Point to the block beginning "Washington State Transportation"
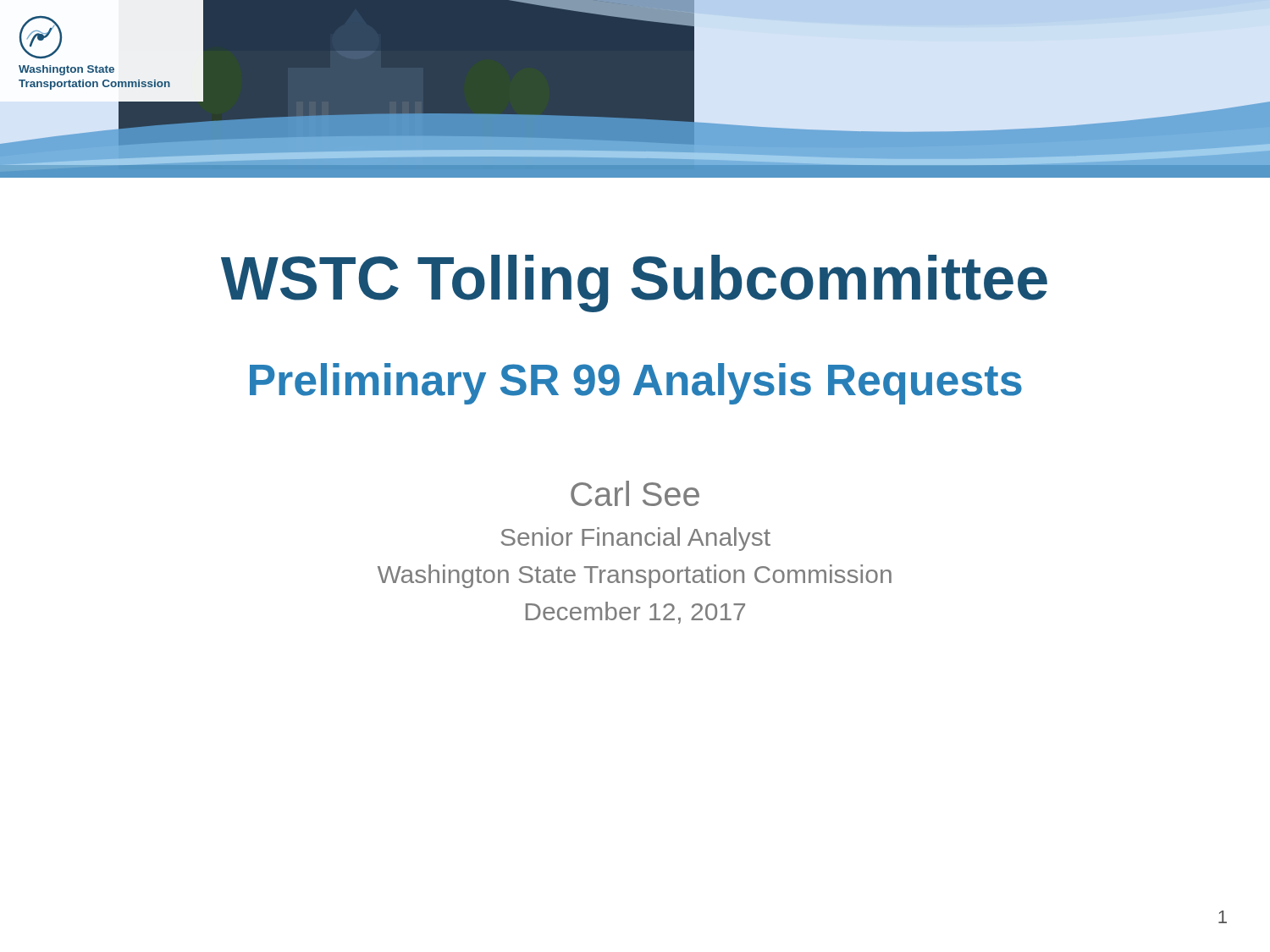The image size is (1270, 952). click(x=635, y=574)
